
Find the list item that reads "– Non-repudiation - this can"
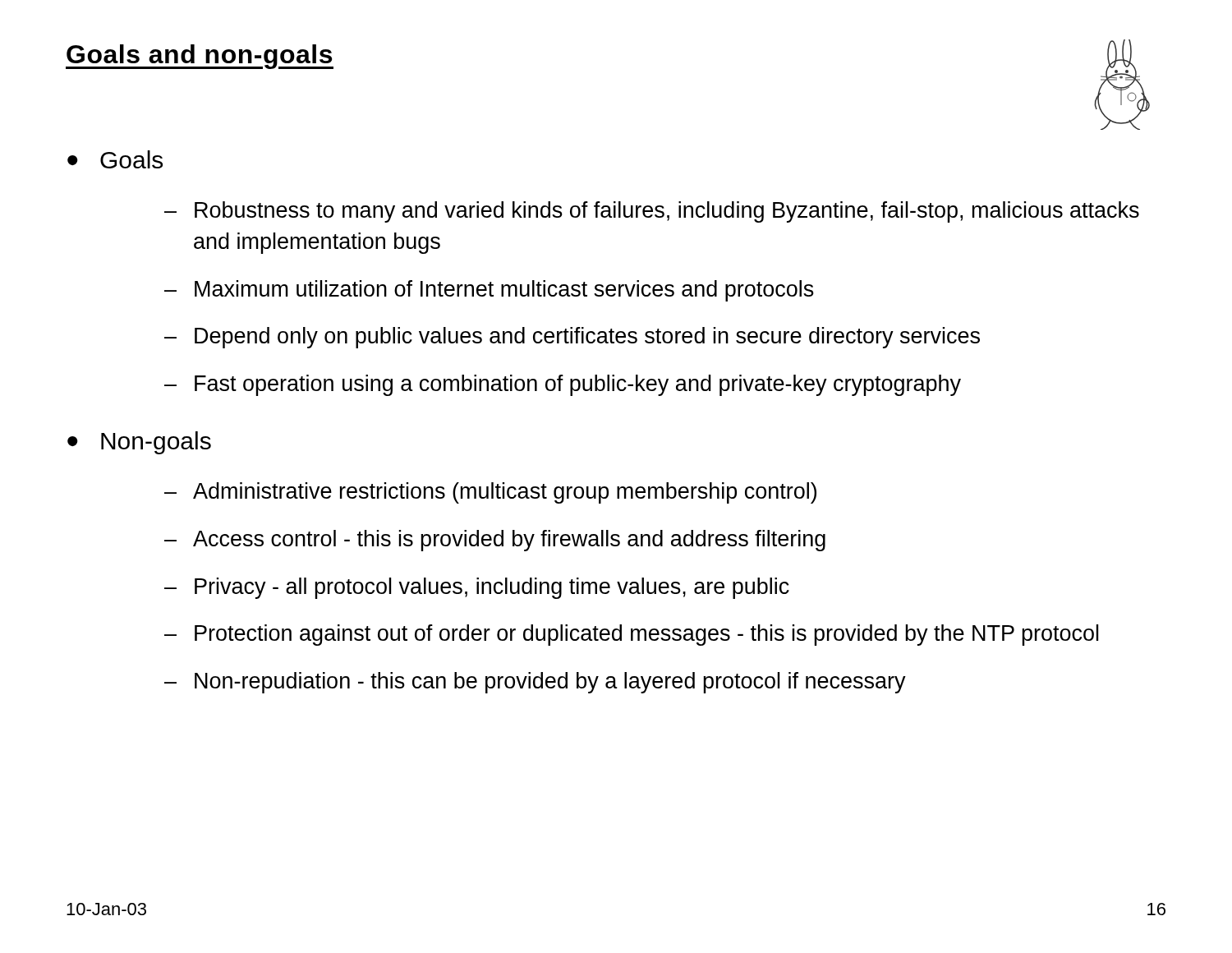[665, 682]
